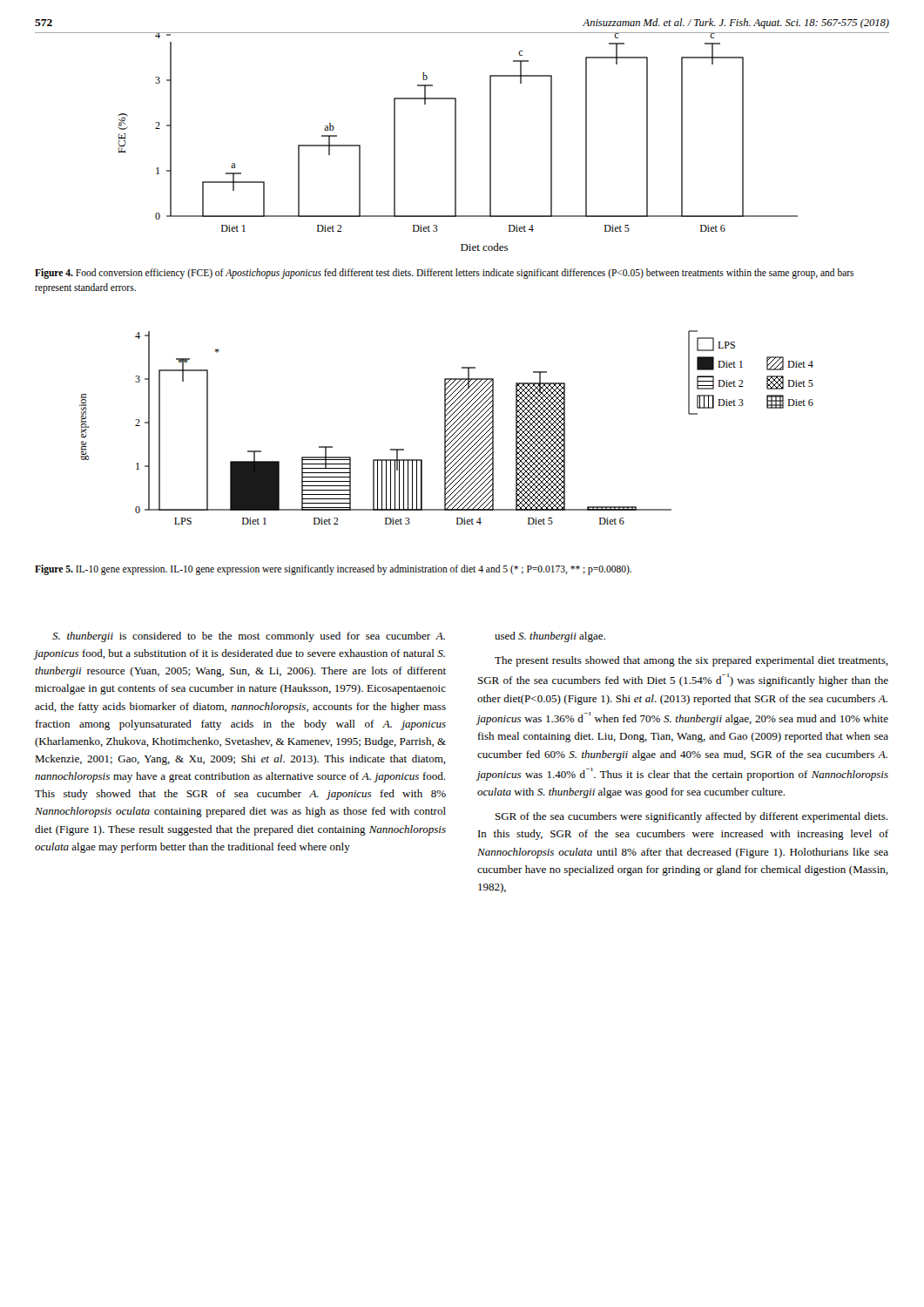This screenshot has width=924, height=1307.
Task: Click on the text block with the text "used S. thunbergii"
Action: (683, 762)
